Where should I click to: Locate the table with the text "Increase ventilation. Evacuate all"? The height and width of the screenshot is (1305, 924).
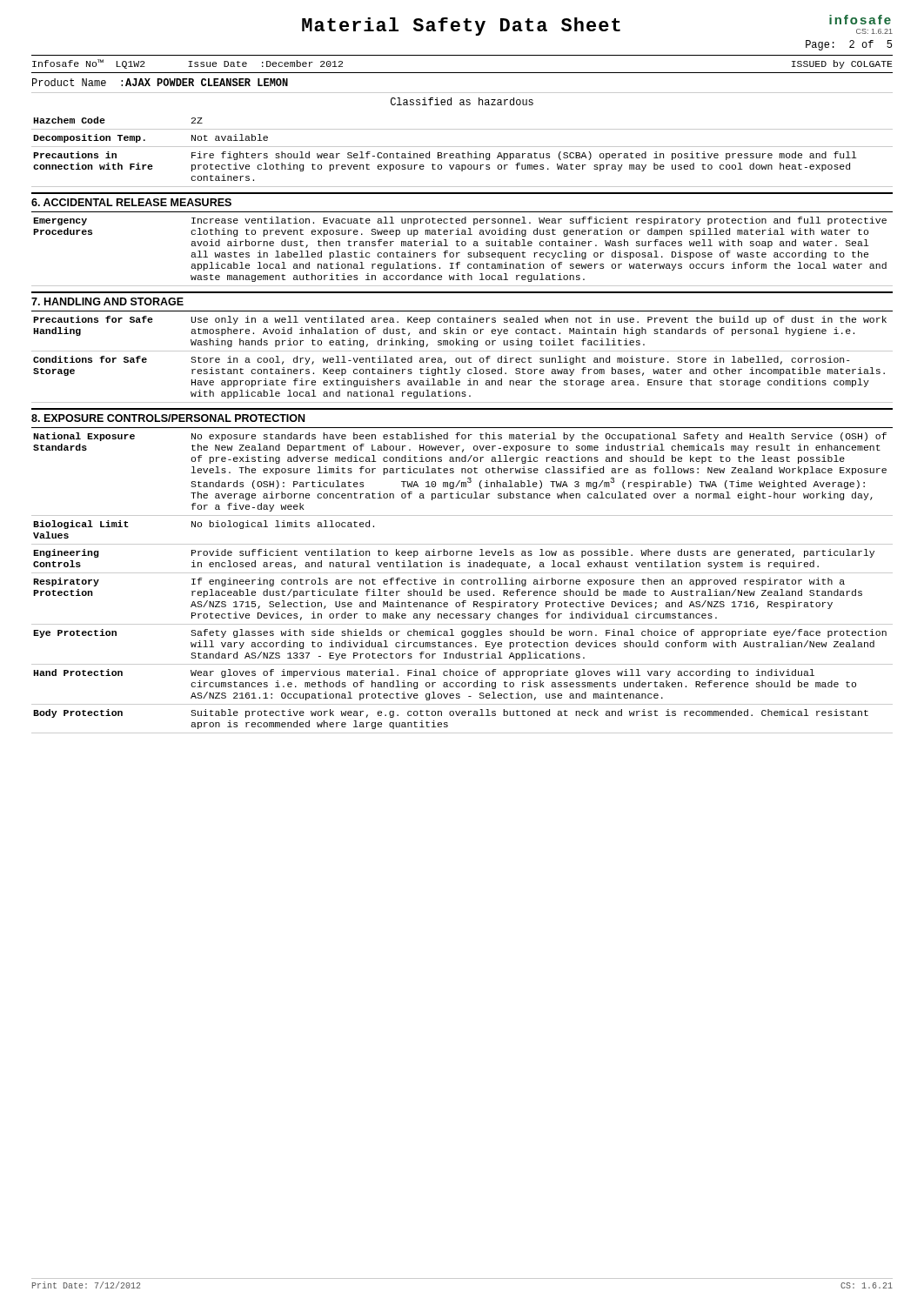pos(462,249)
